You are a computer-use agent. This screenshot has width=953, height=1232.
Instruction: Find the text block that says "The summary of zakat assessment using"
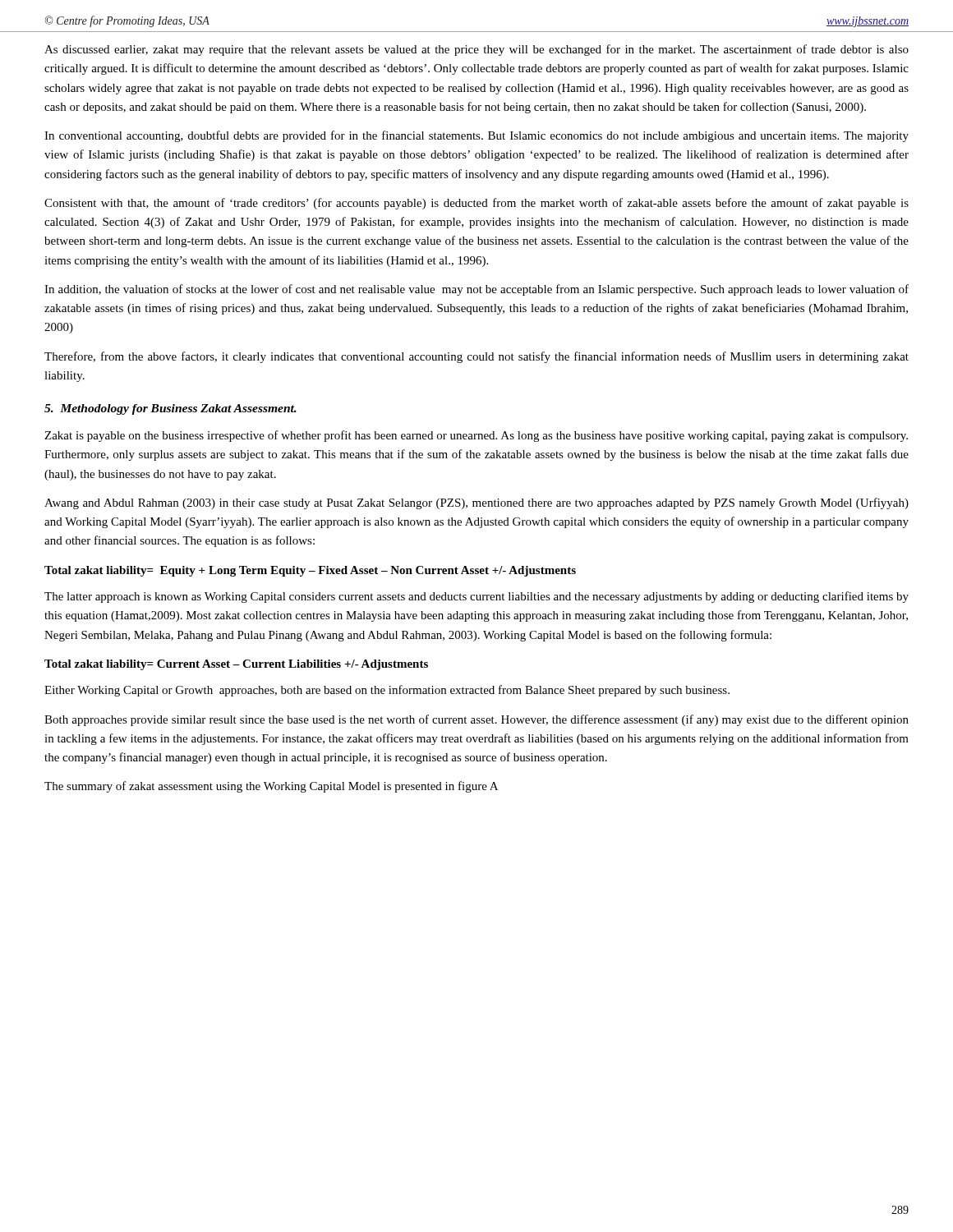[x=476, y=787]
